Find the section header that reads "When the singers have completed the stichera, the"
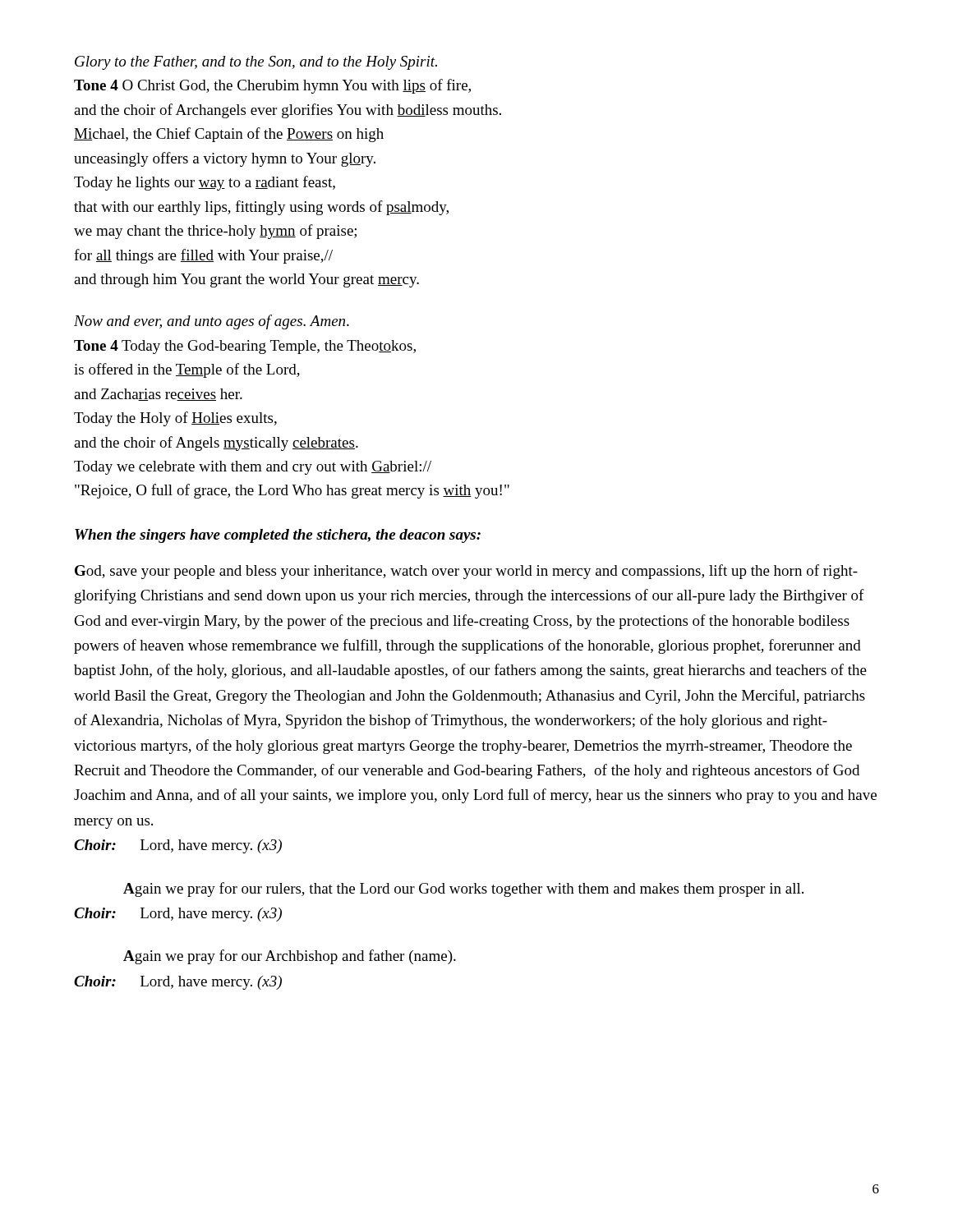Screen dimensions: 1232x953 pos(278,534)
